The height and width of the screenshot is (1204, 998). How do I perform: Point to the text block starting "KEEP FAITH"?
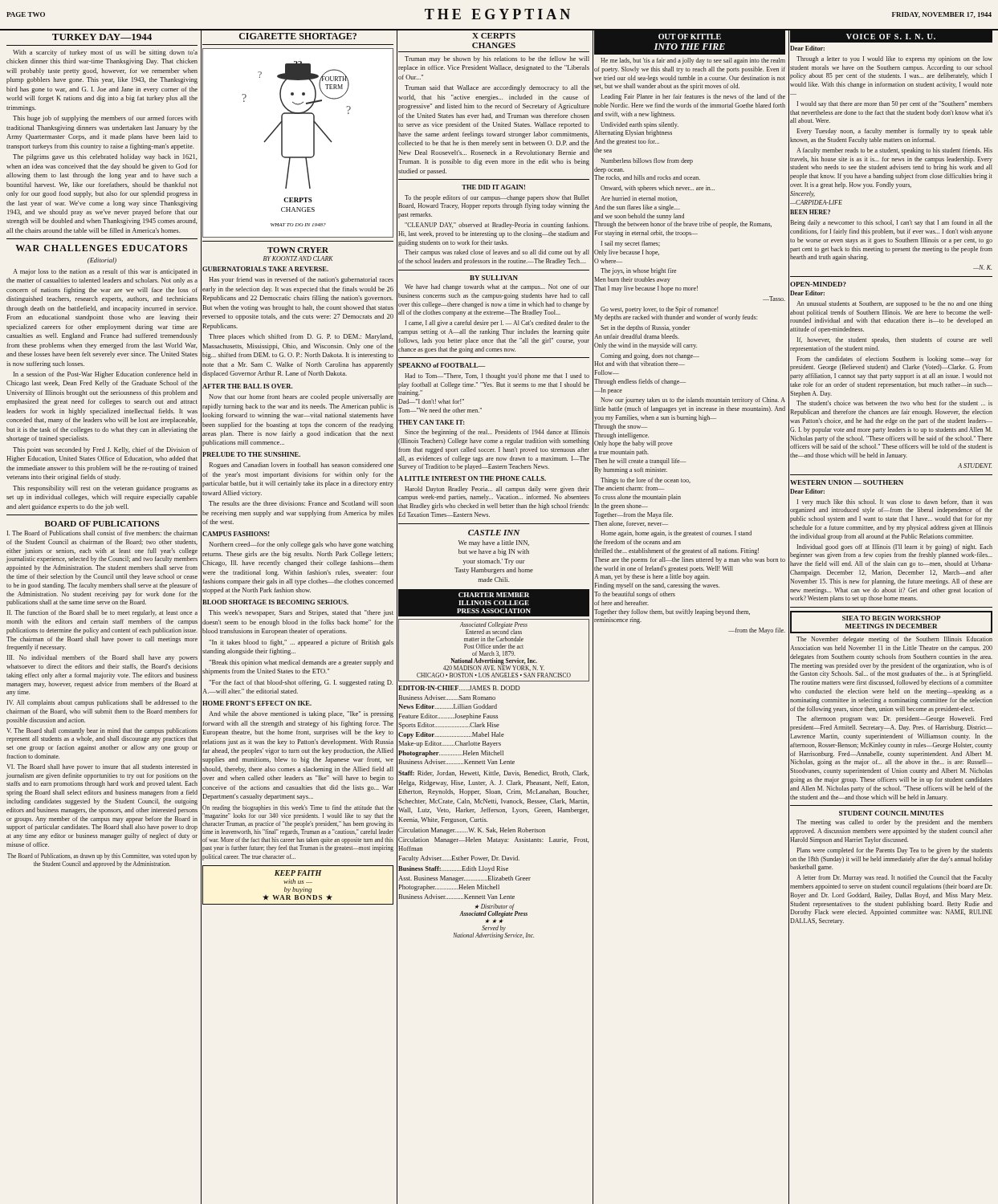(x=298, y=873)
